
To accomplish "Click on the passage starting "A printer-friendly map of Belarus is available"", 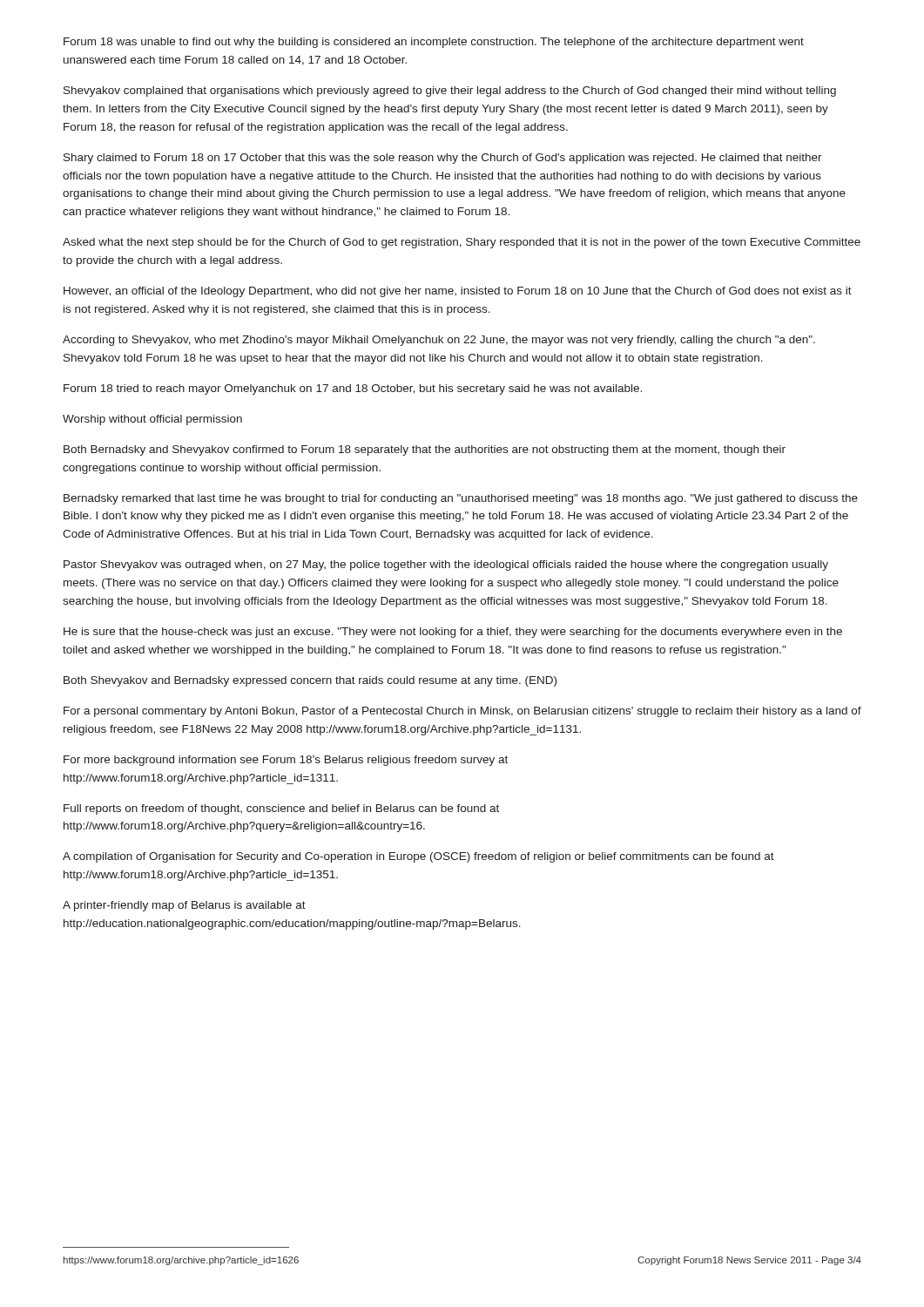I will 292,914.
